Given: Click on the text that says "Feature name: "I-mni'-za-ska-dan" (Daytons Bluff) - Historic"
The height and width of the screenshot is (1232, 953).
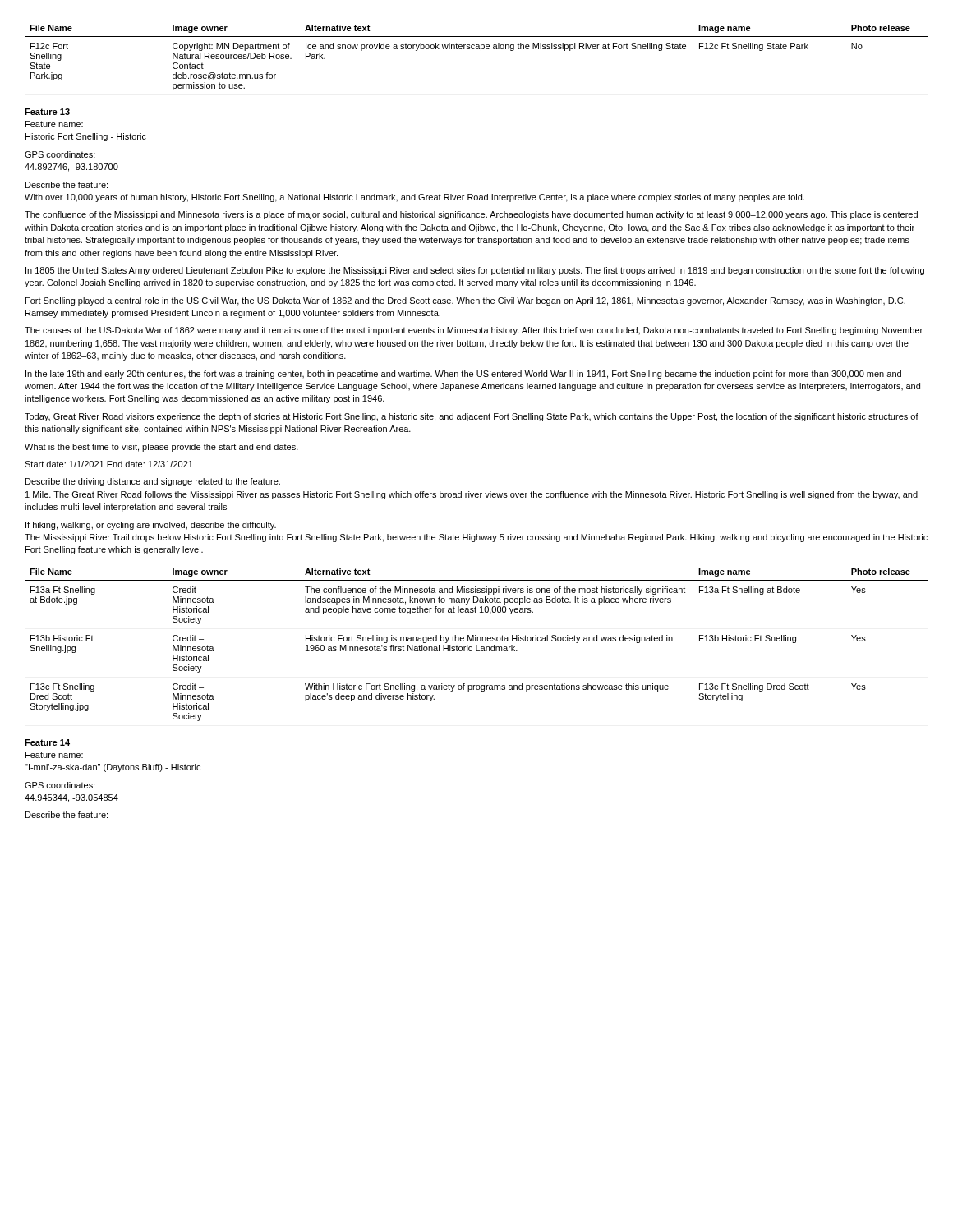Looking at the screenshot, I should (x=113, y=761).
